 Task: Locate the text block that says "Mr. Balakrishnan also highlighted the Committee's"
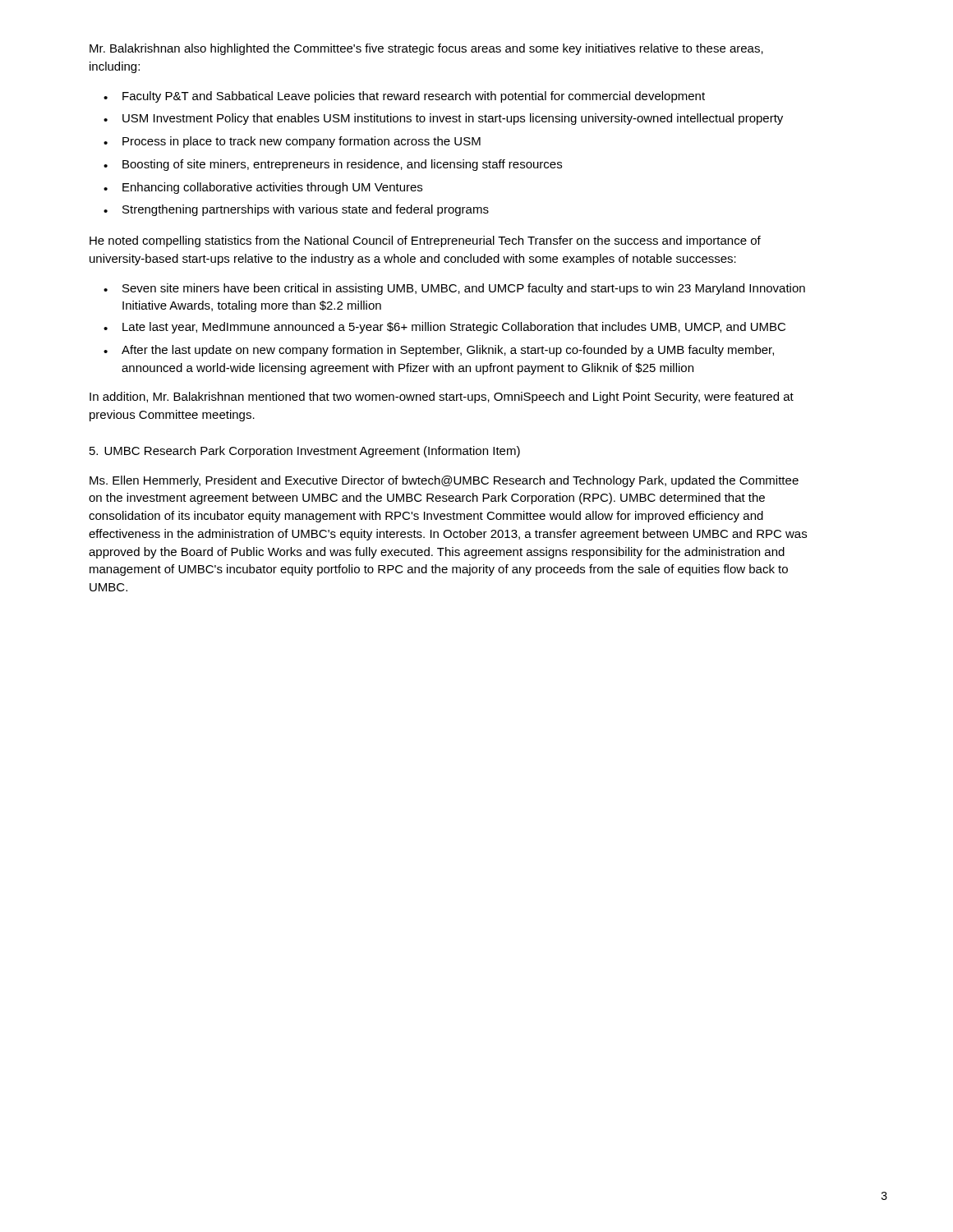click(x=450, y=57)
